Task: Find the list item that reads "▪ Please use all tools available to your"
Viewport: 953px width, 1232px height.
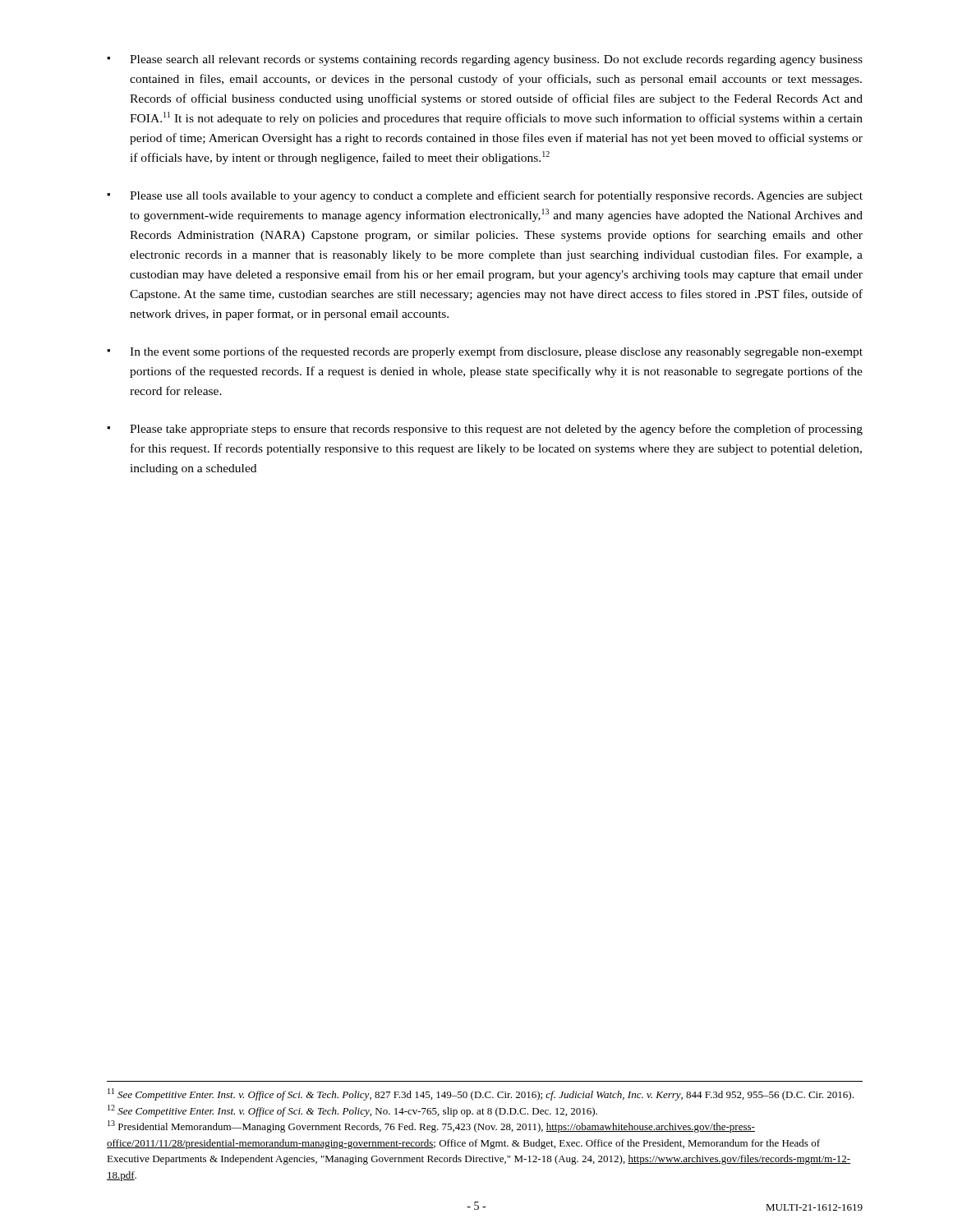Action: pyautogui.click(x=485, y=255)
